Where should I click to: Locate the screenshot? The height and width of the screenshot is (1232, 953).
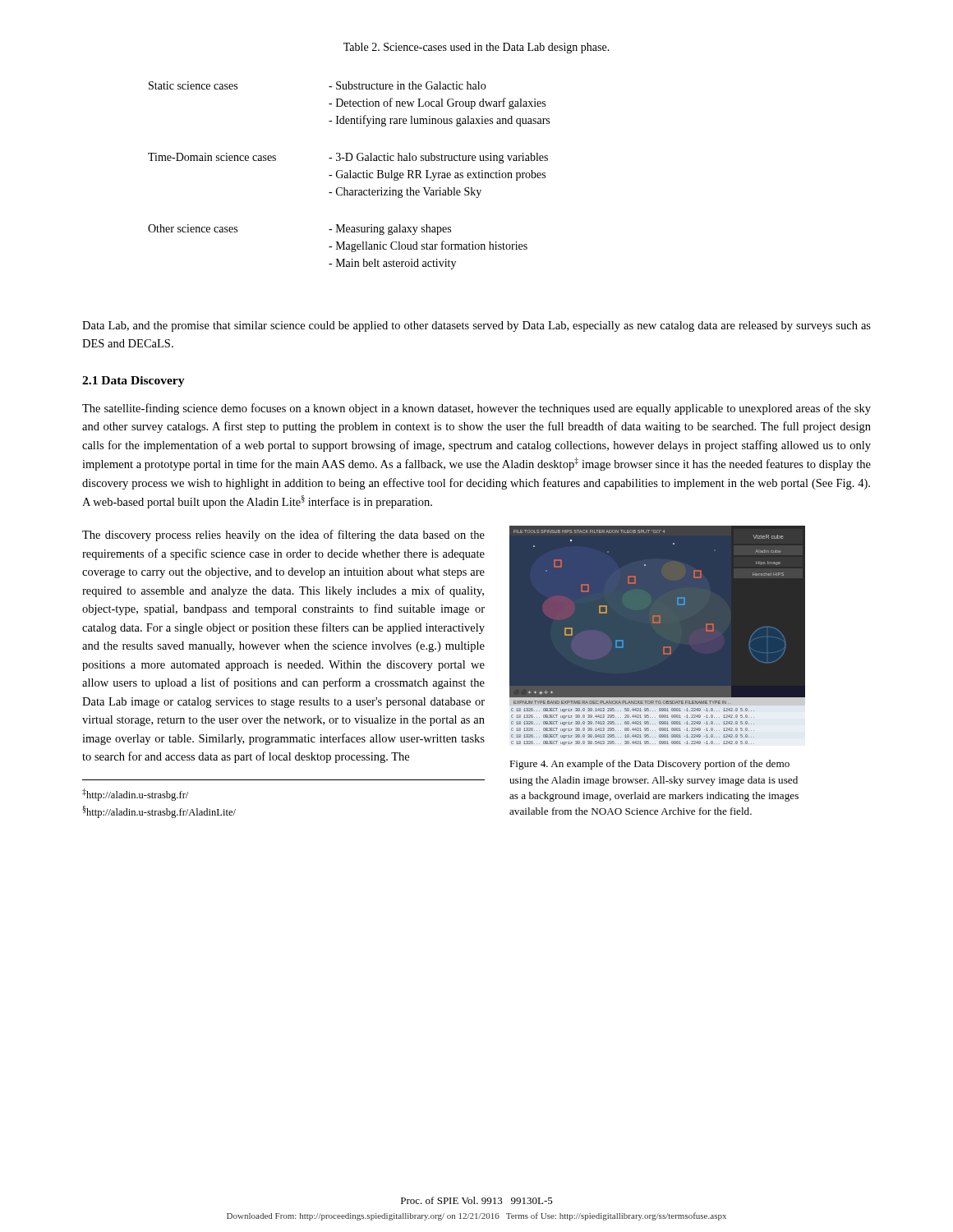[657, 638]
